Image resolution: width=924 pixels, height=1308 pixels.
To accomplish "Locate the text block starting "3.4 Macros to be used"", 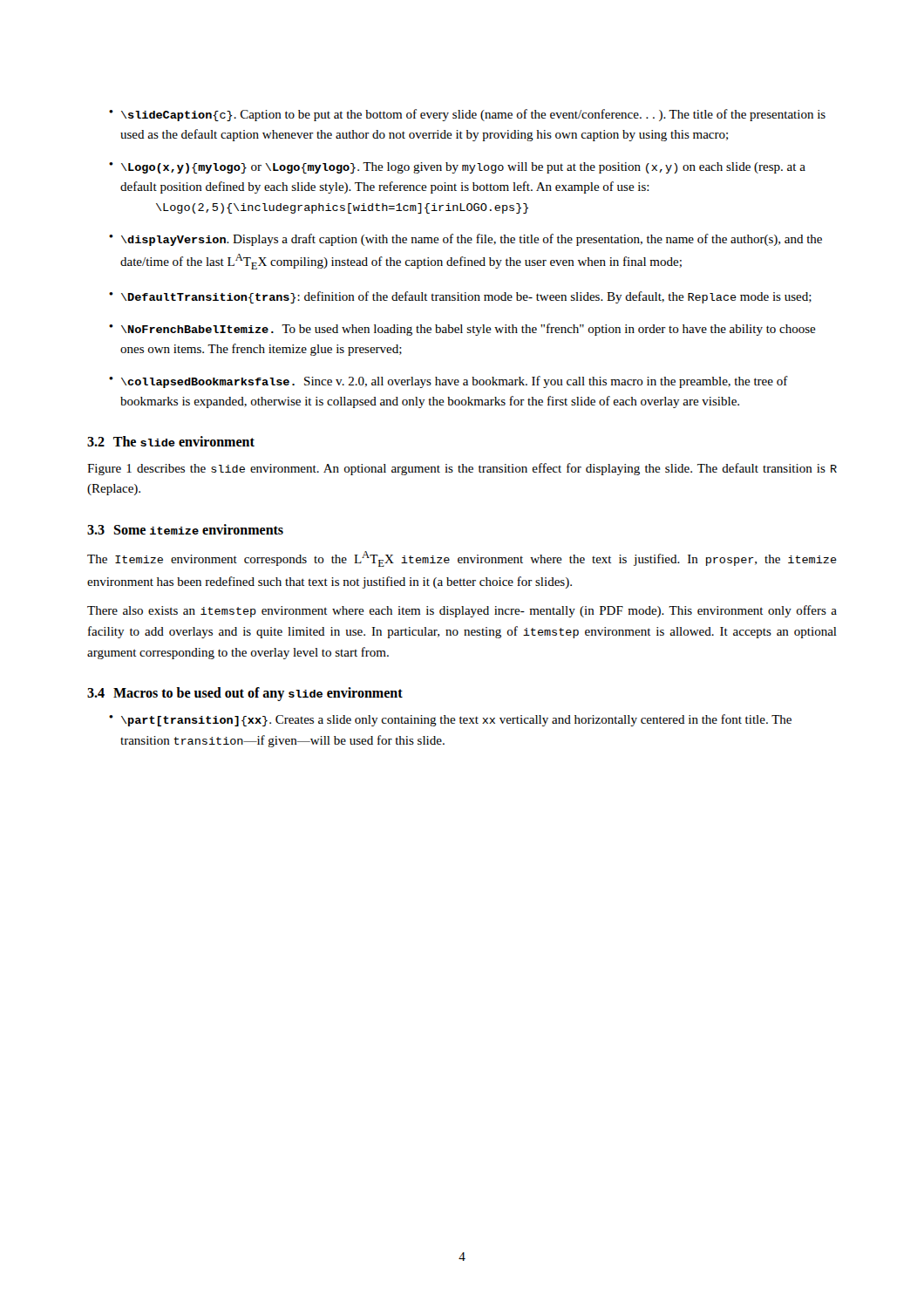I will tap(245, 694).
